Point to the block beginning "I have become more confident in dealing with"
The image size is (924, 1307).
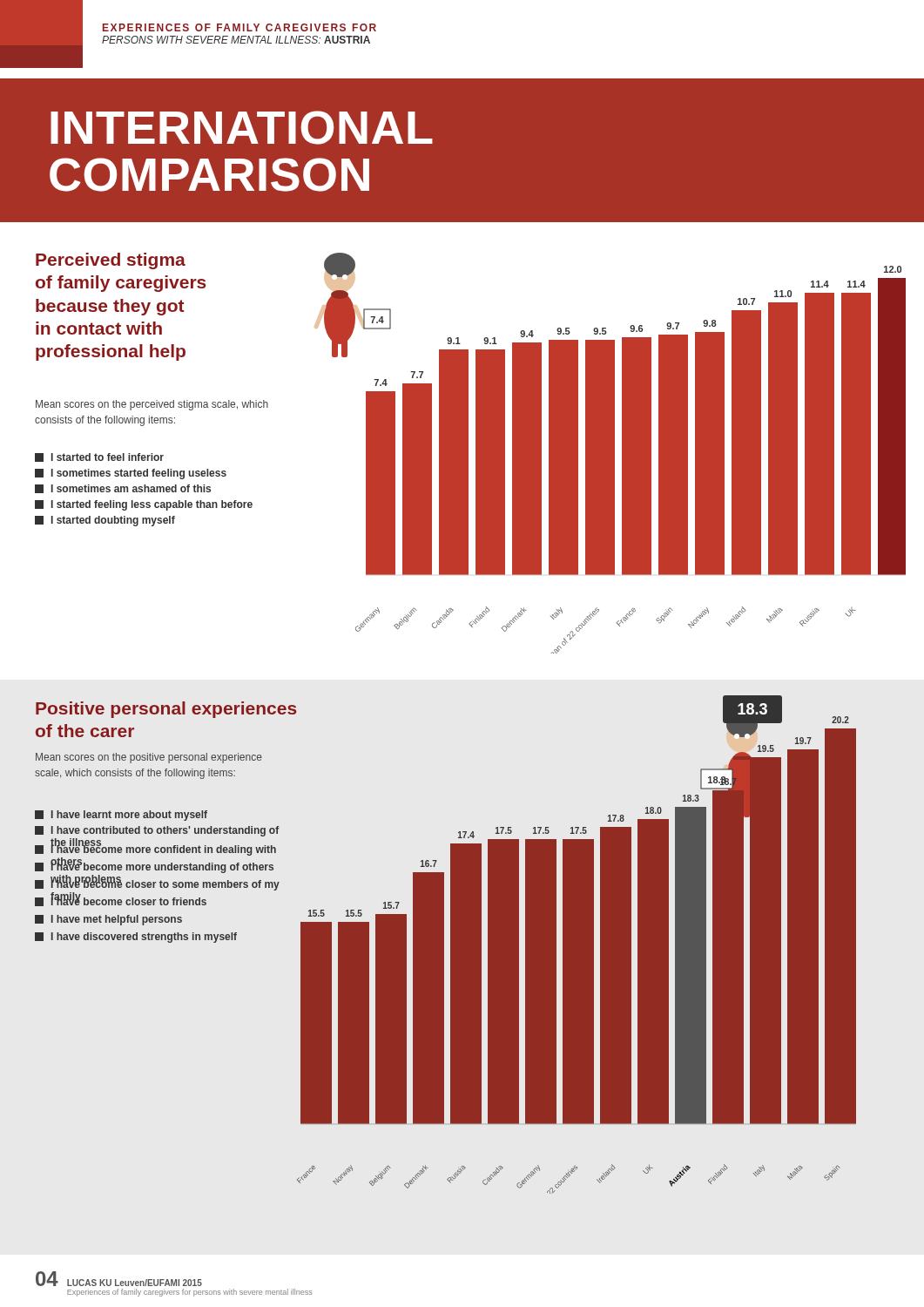(165, 856)
